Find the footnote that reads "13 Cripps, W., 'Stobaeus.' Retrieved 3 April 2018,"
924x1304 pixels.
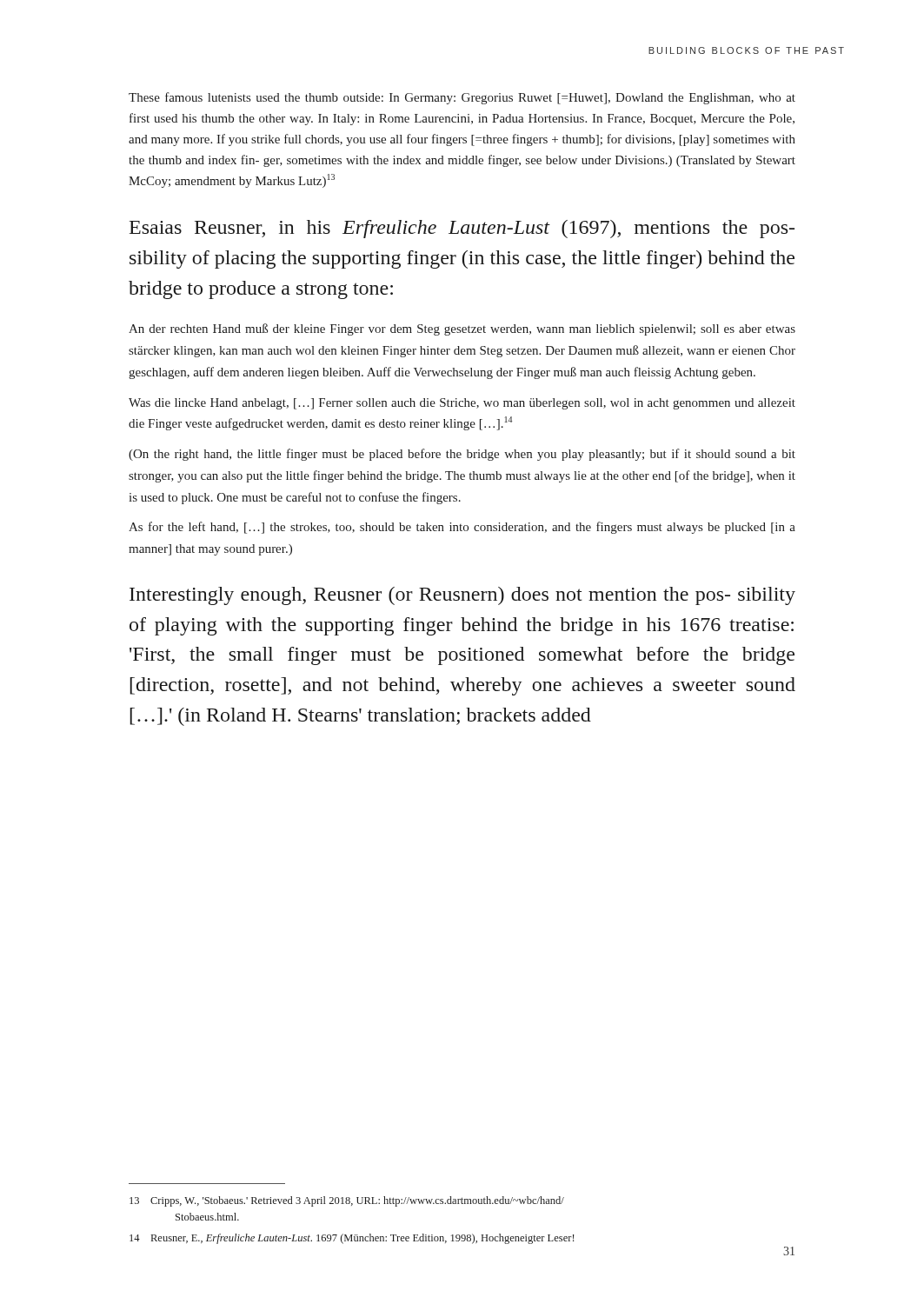(346, 1208)
